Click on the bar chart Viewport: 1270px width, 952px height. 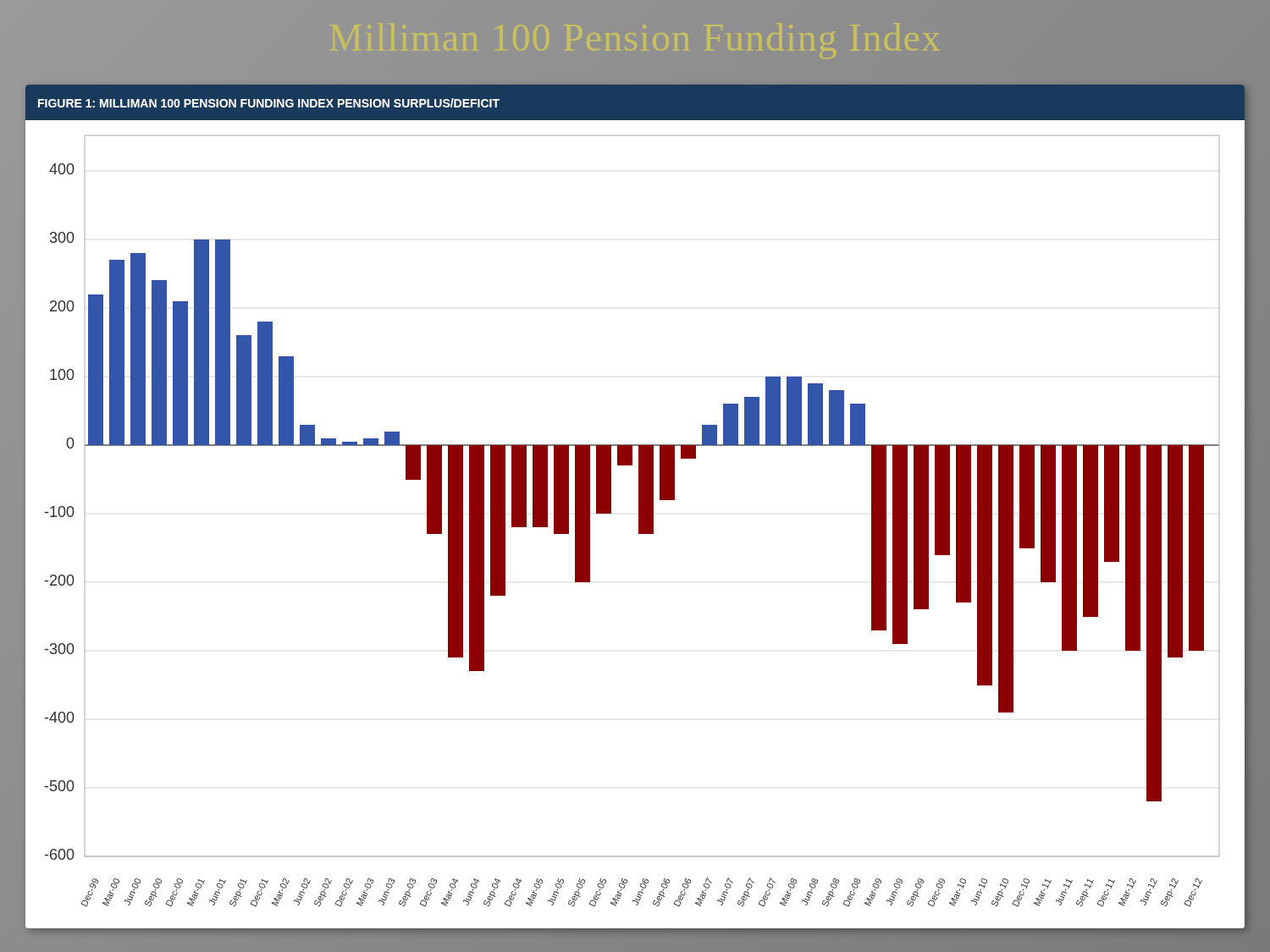(635, 506)
